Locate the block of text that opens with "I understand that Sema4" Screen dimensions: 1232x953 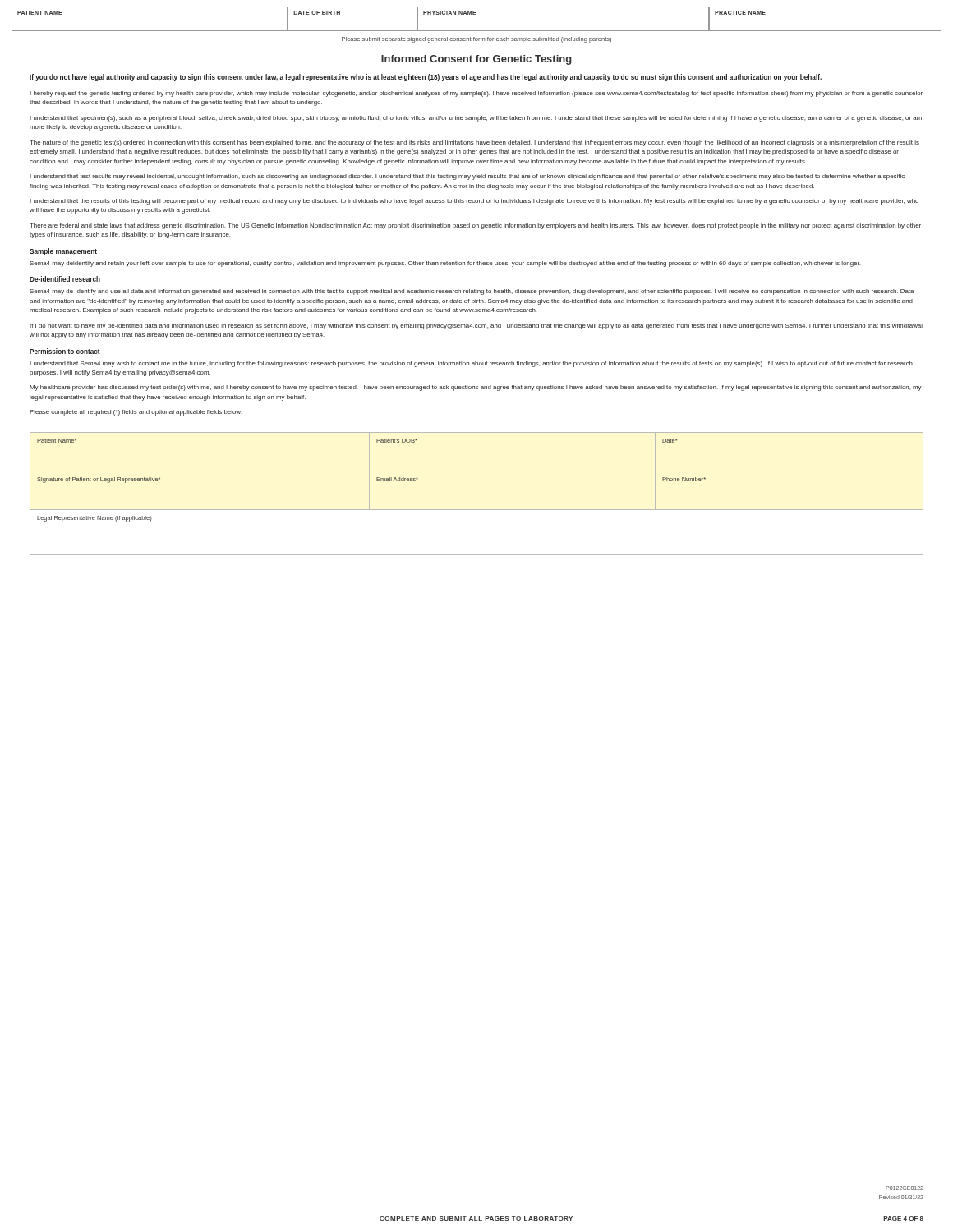coord(471,368)
